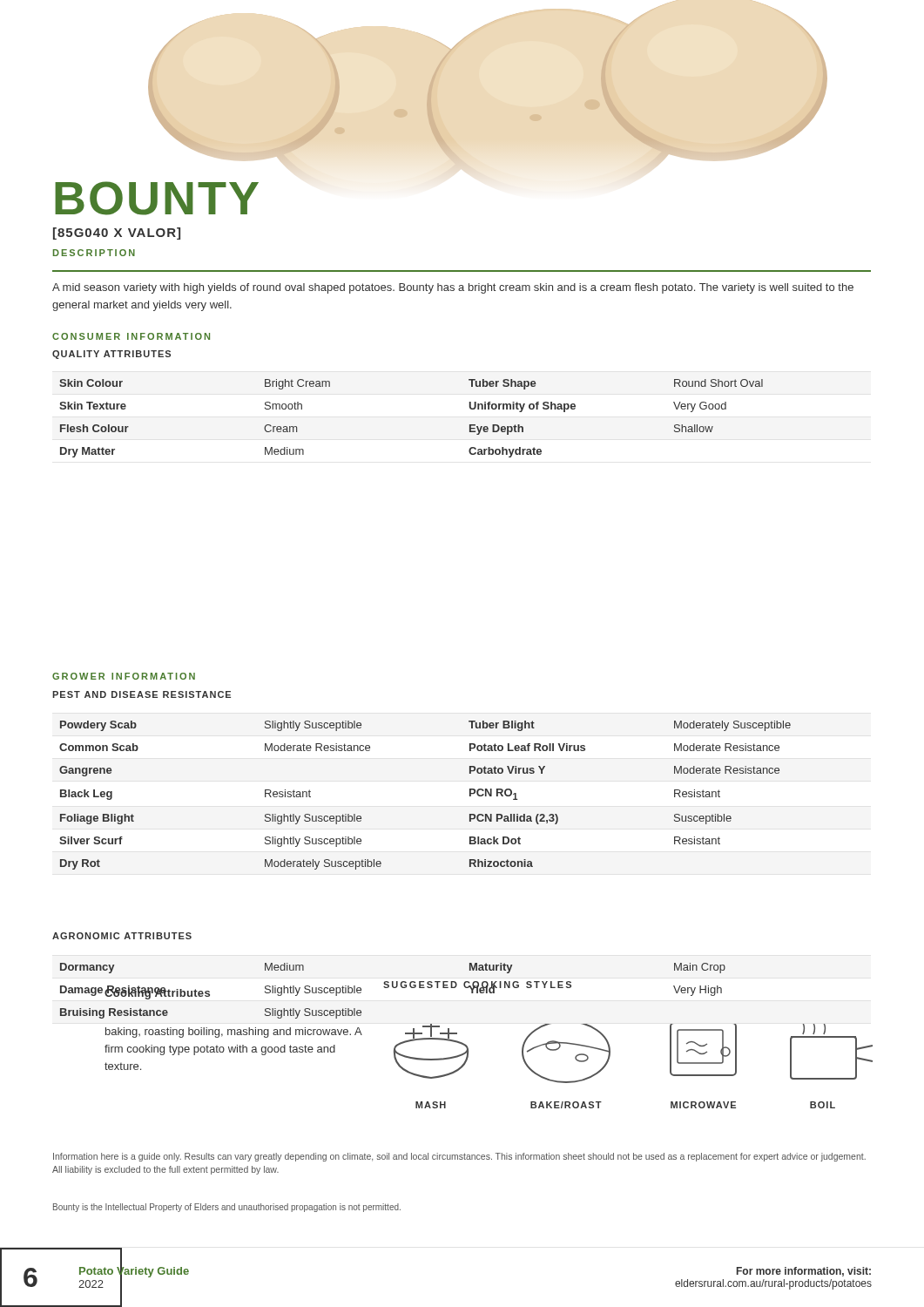Image resolution: width=924 pixels, height=1307 pixels.
Task: Locate the footnote that reads "Bounty is the Intellectual Property of"
Action: click(x=227, y=1207)
